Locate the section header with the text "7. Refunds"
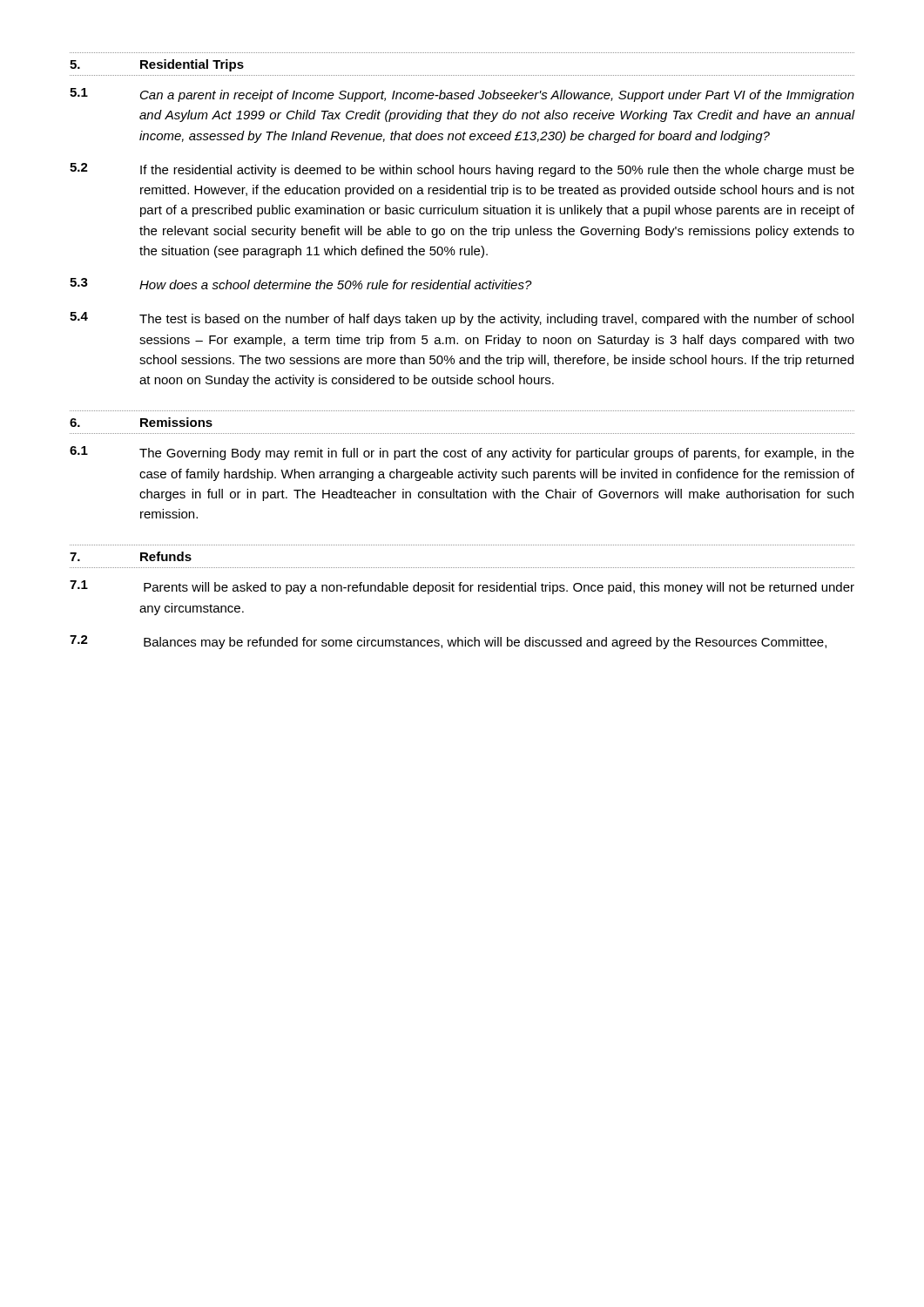 pyautogui.click(x=131, y=557)
